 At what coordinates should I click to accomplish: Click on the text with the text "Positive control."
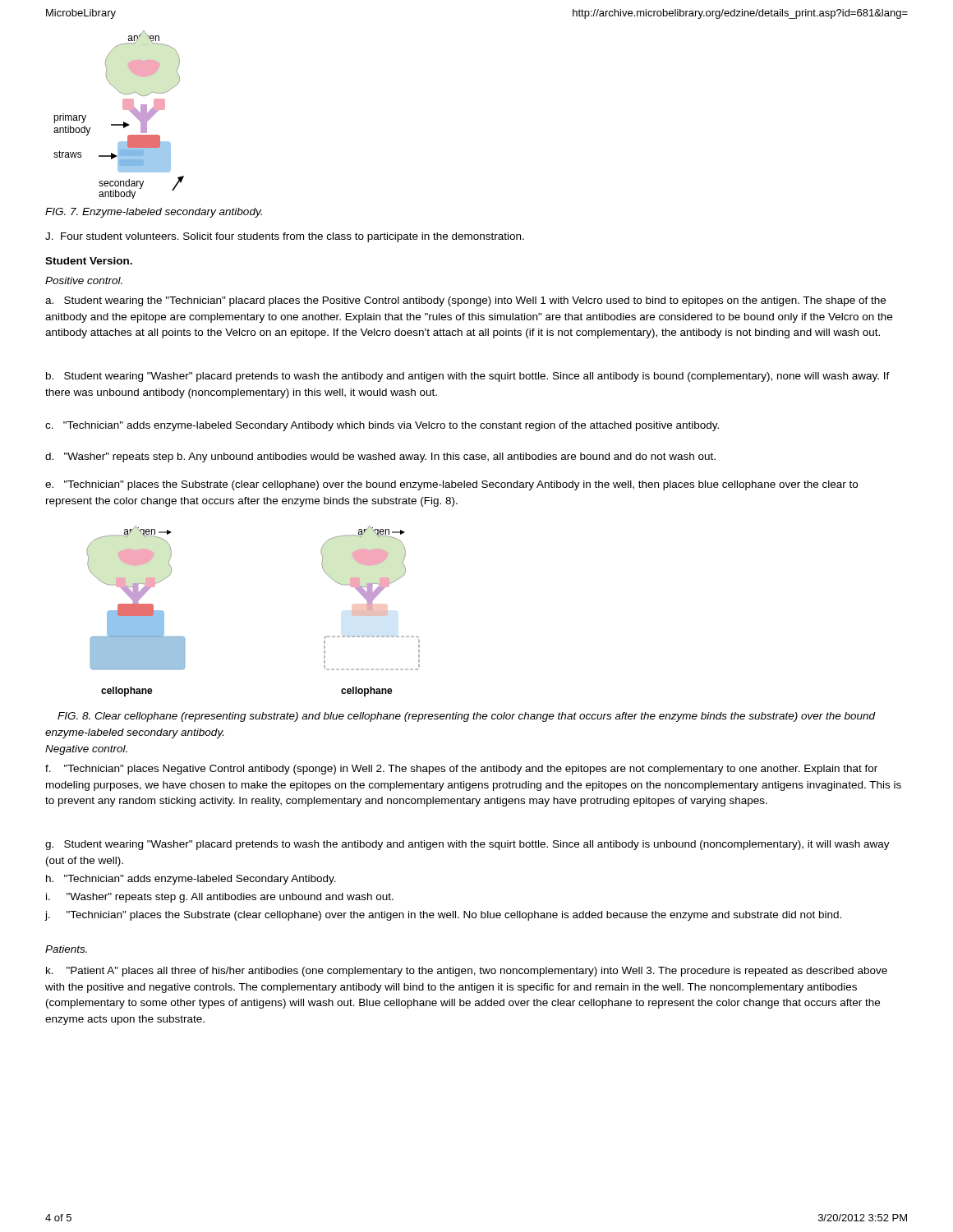click(84, 281)
